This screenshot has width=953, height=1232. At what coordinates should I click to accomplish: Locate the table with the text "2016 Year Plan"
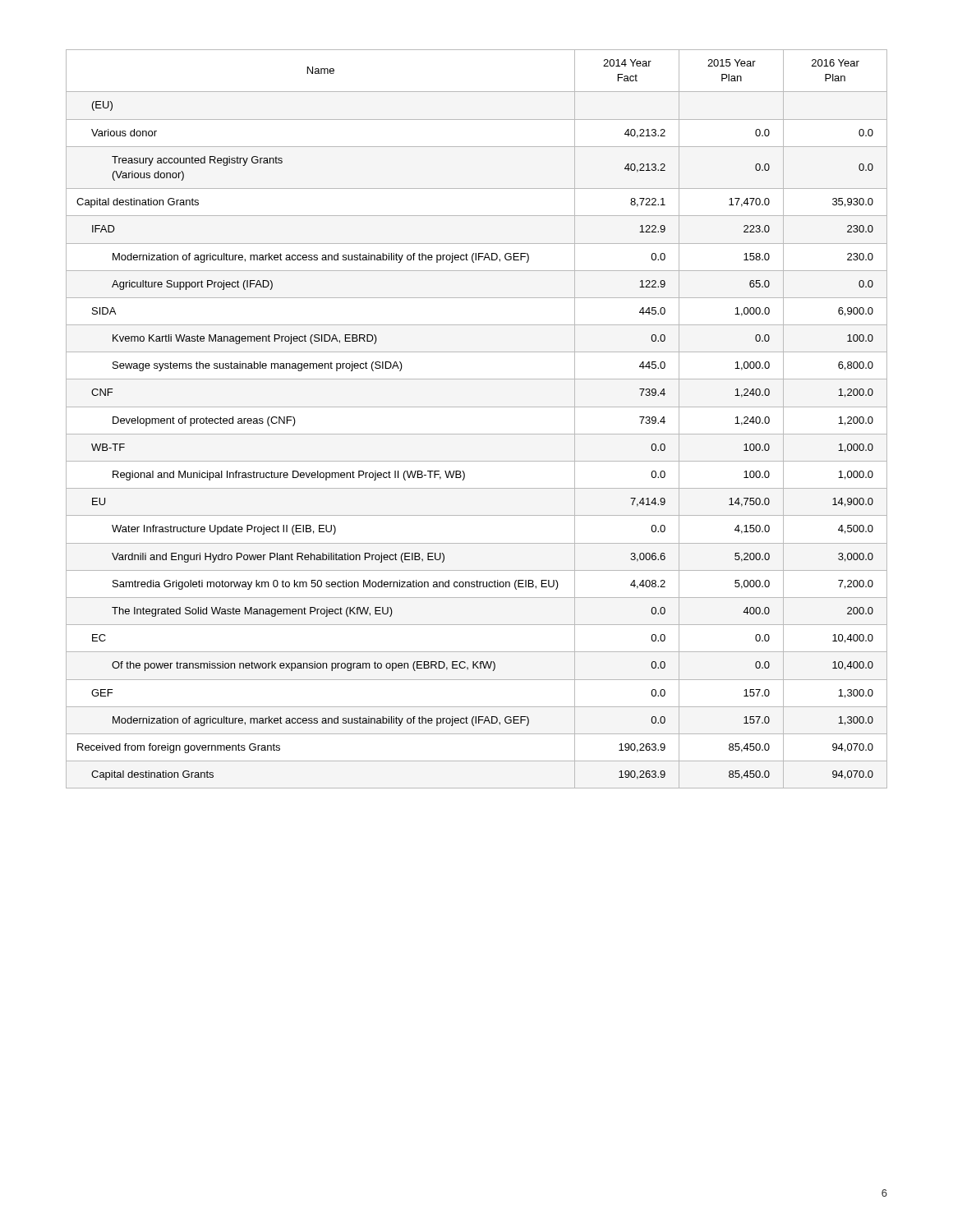pyautogui.click(x=476, y=419)
